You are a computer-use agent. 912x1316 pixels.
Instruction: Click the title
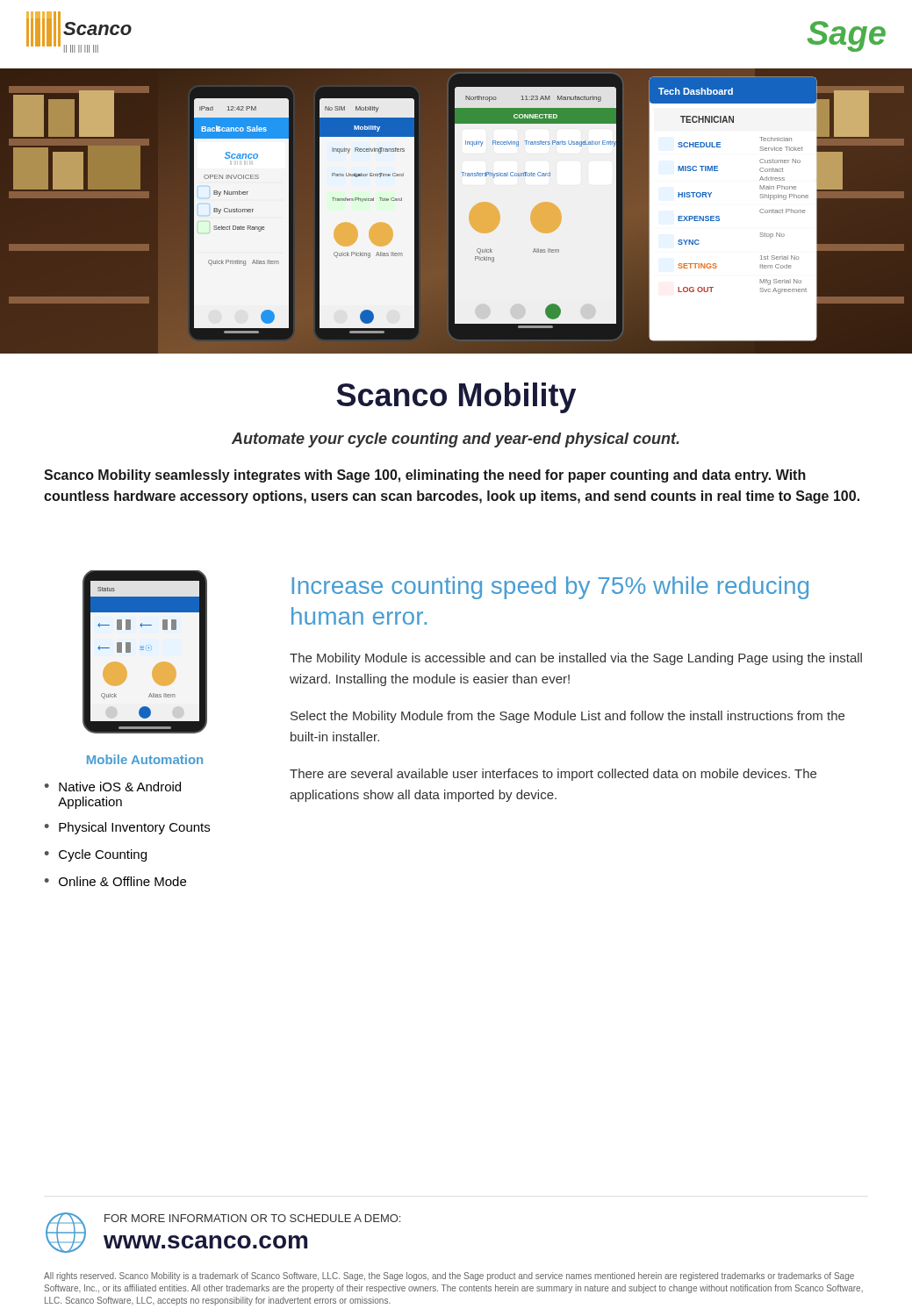pyautogui.click(x=456, y=396)
